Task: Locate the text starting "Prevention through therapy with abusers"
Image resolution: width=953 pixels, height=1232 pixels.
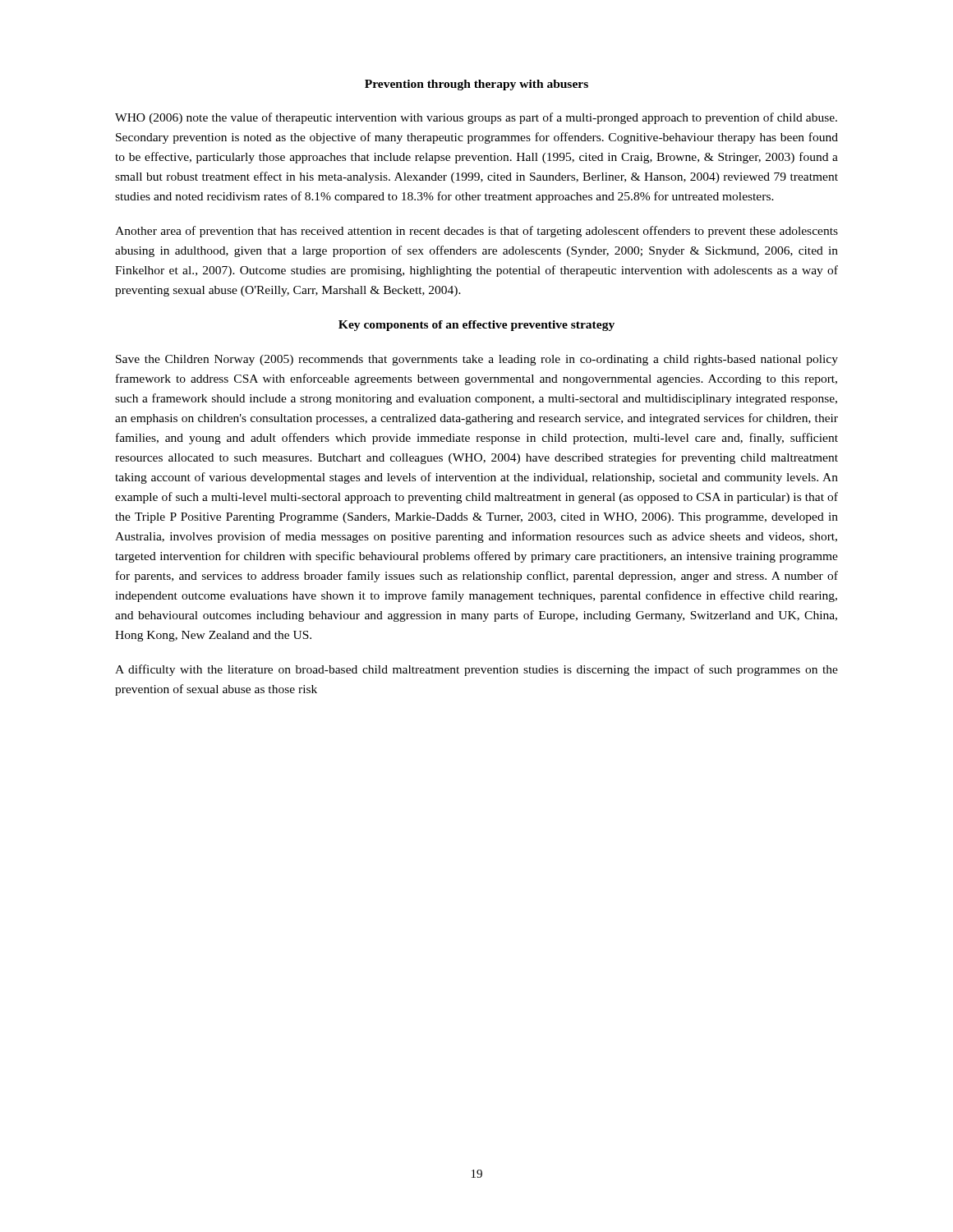Action: [x=476, y=83]
